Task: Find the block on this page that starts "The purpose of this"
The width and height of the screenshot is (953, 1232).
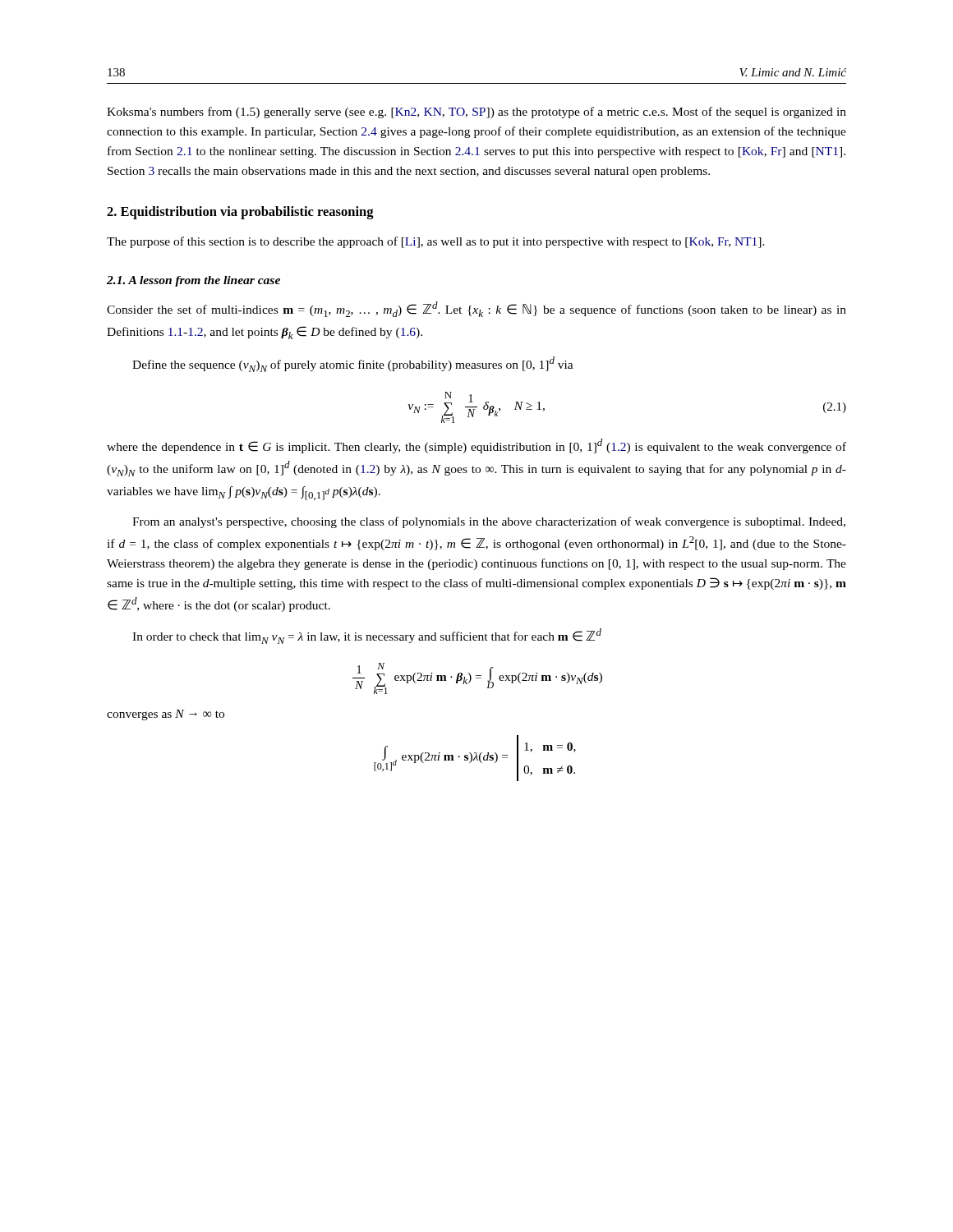Action: (476, 242)
